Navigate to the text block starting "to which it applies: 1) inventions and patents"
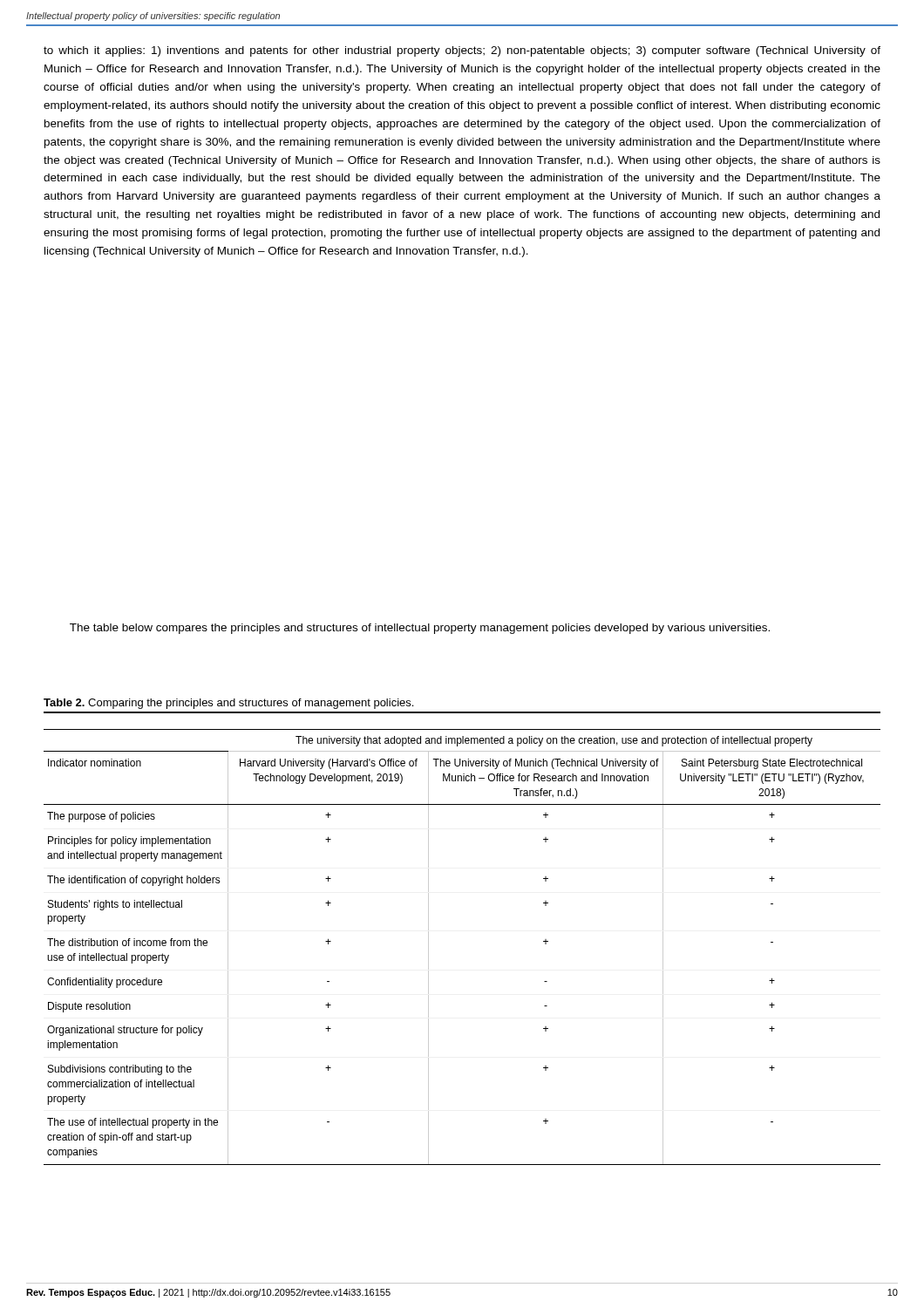924x1308 pixels. 462,150
